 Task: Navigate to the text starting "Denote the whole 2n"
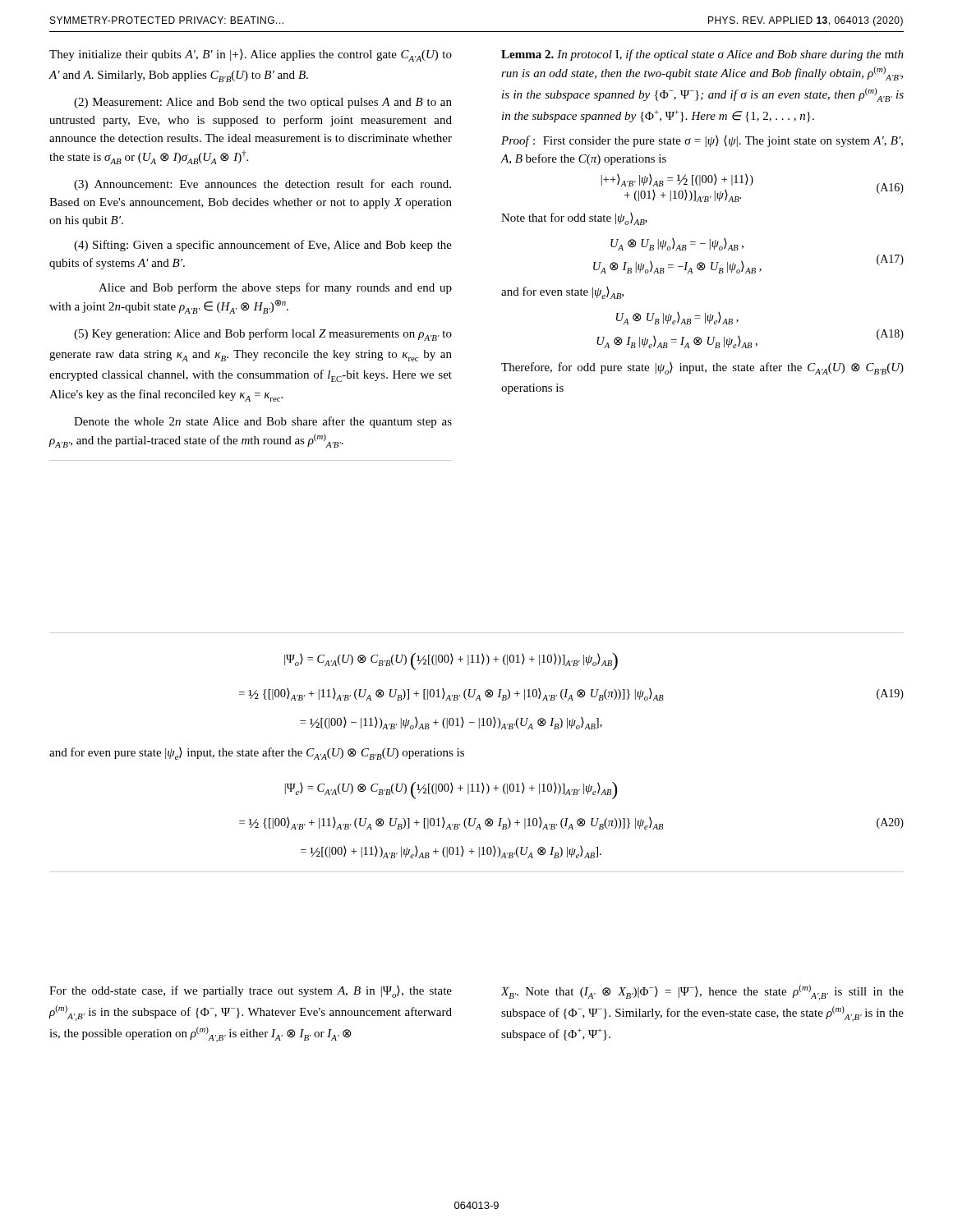(251, 432)
